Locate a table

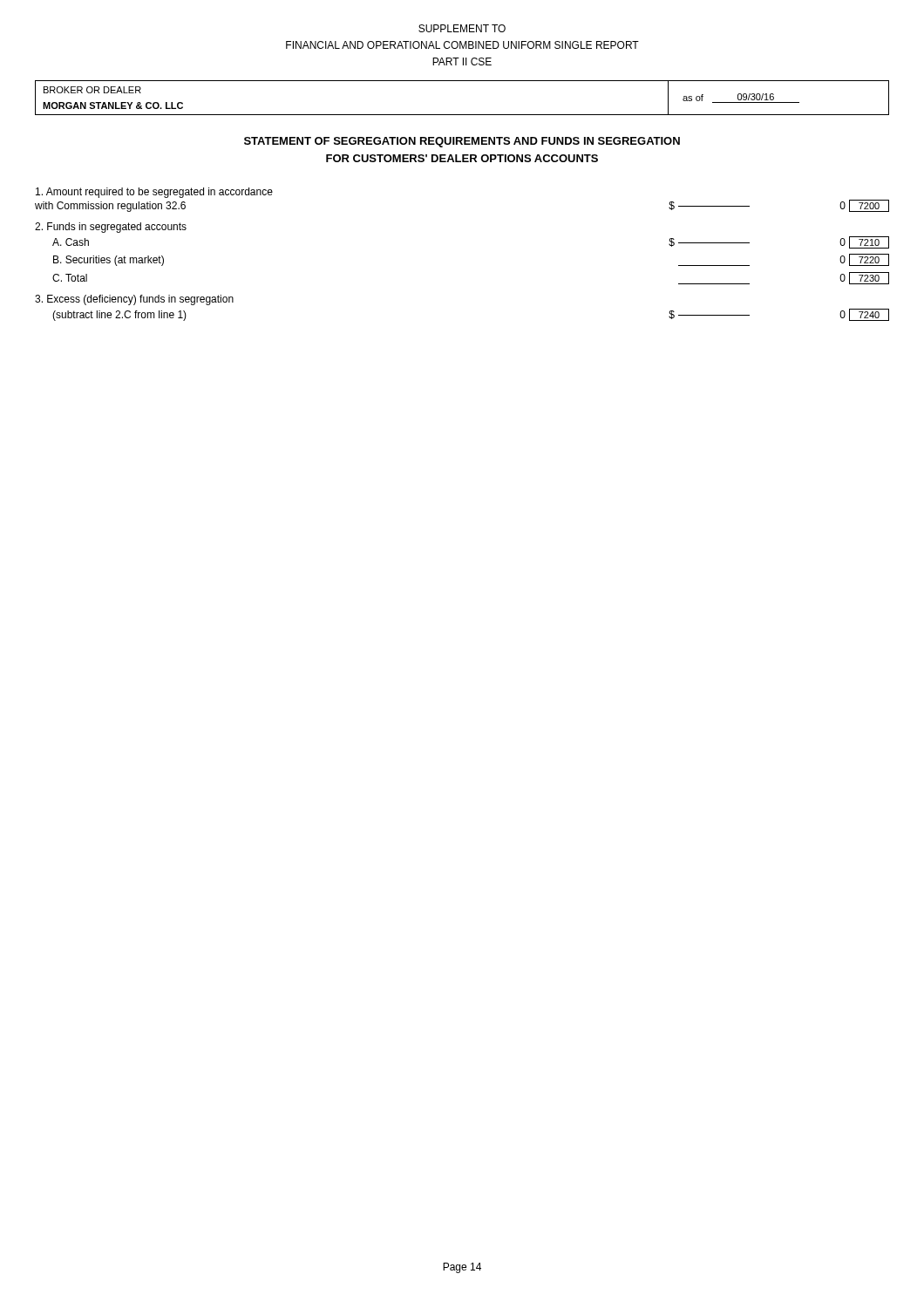(x=462, y=97)
